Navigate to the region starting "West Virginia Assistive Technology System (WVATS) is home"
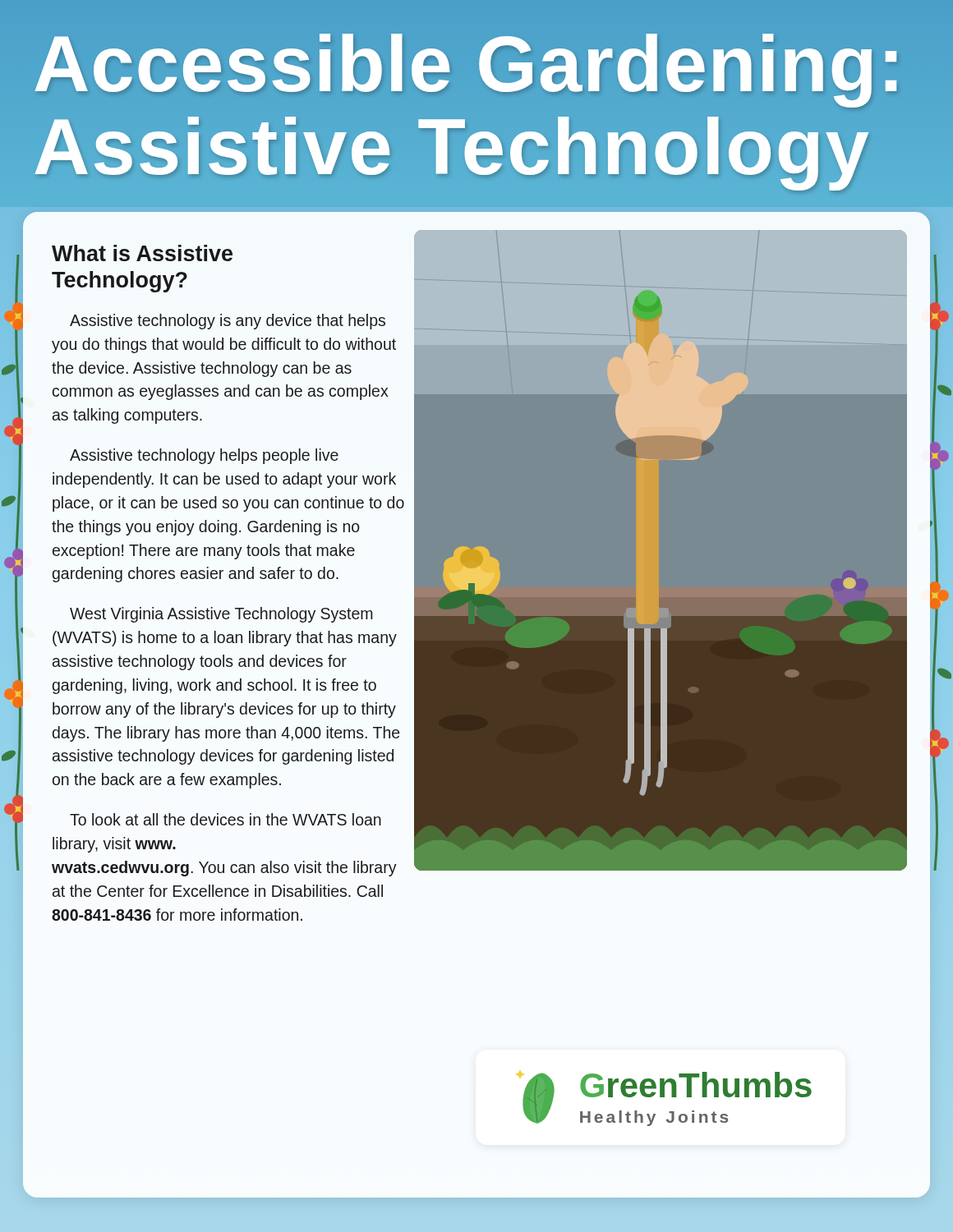This screenshot has height=1232, width=953. [226, 697]
